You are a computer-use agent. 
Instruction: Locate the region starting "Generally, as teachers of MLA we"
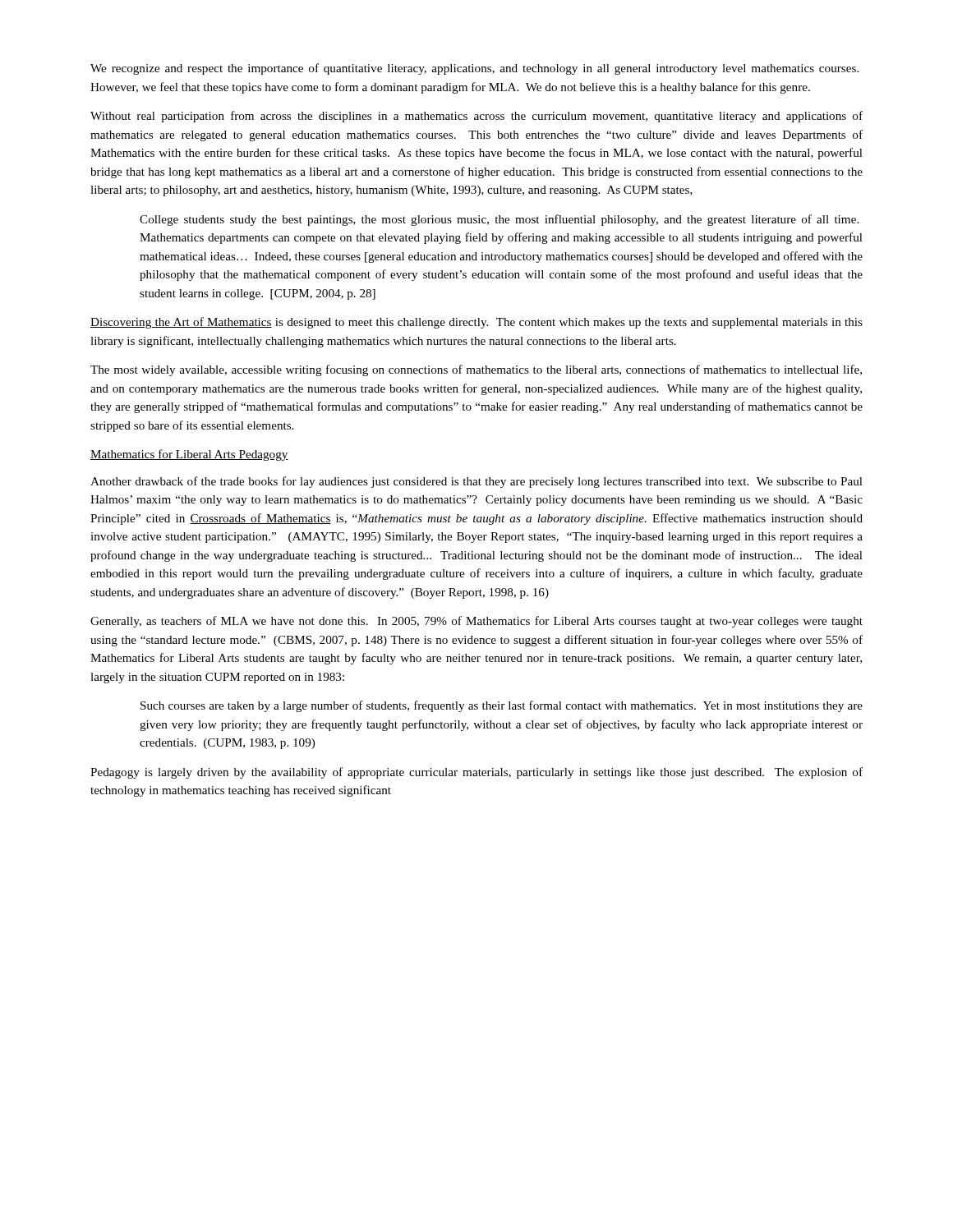tap(476, 648)
